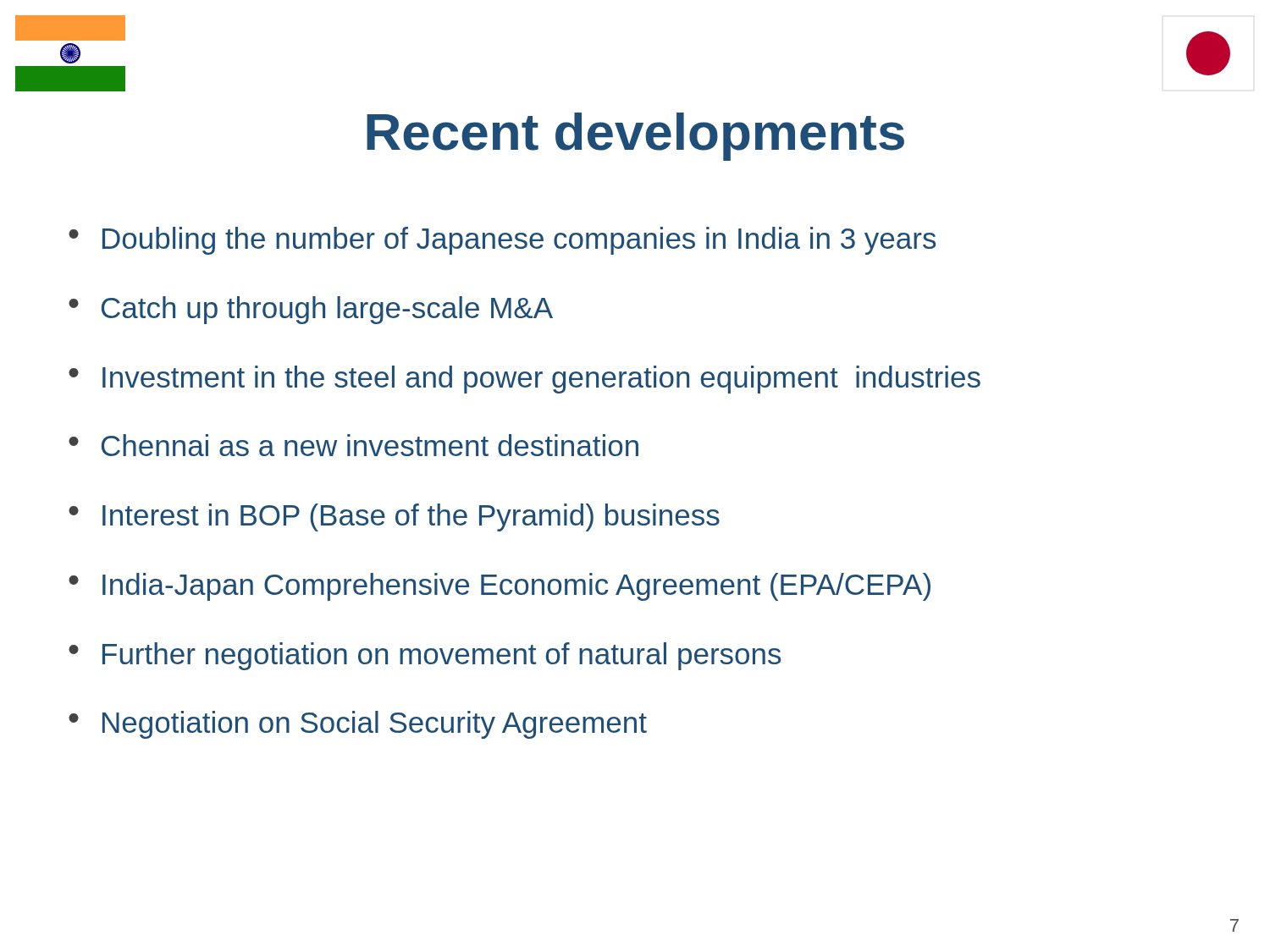The height and width of the screenshot is (952, 1270).
Task: Where is the passage that starts "• Investment in the"?
Action: click(524, 377)
